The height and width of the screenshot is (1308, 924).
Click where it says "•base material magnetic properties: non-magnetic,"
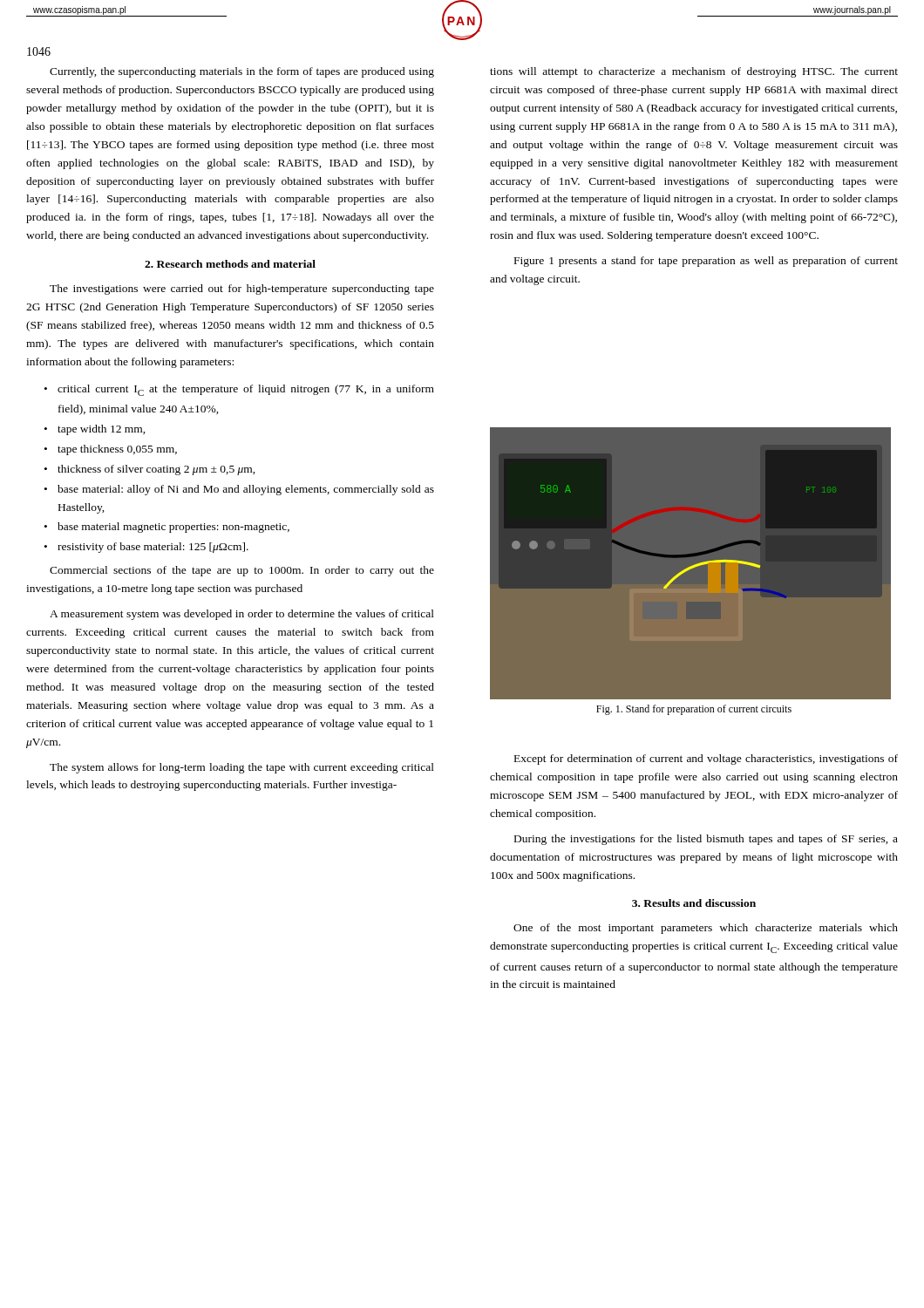click(167, 528)
